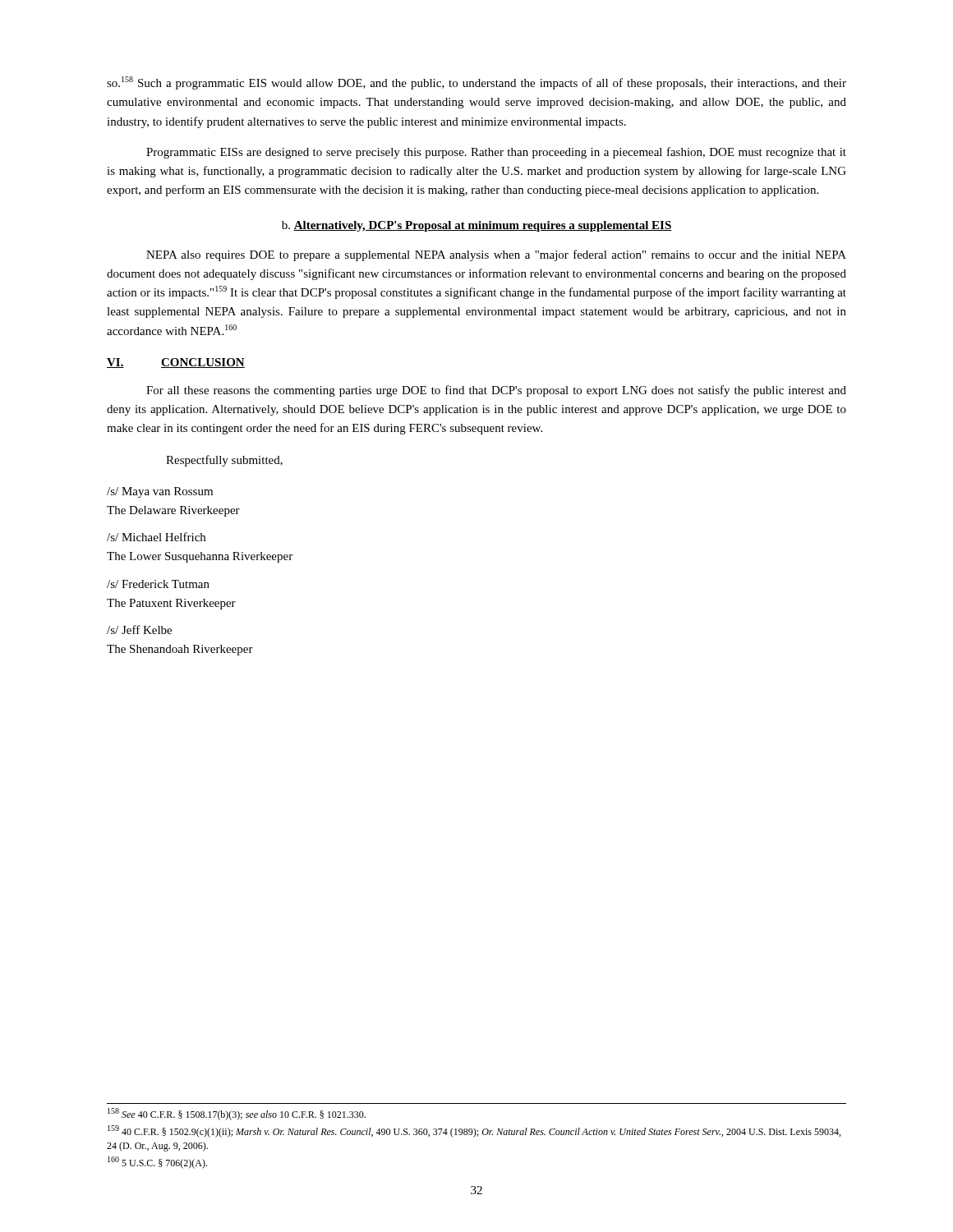Where does it say "/s/ Michael Helfrich The Lower Susquehanna Riverkeeper"?
953x1232 pixels.
(x=200, y=547)
